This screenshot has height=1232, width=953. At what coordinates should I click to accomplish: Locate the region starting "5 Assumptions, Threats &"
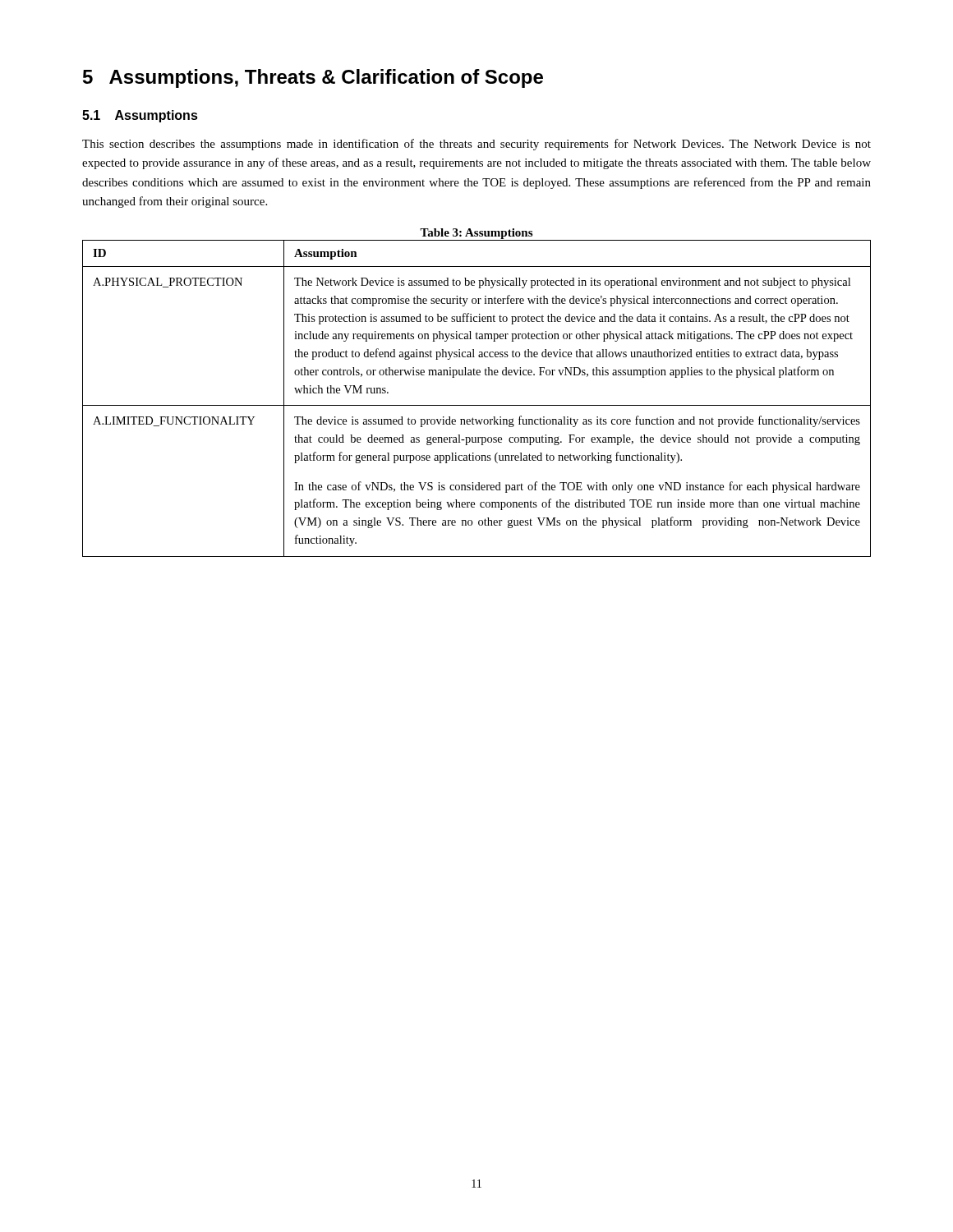click(476, 77)
